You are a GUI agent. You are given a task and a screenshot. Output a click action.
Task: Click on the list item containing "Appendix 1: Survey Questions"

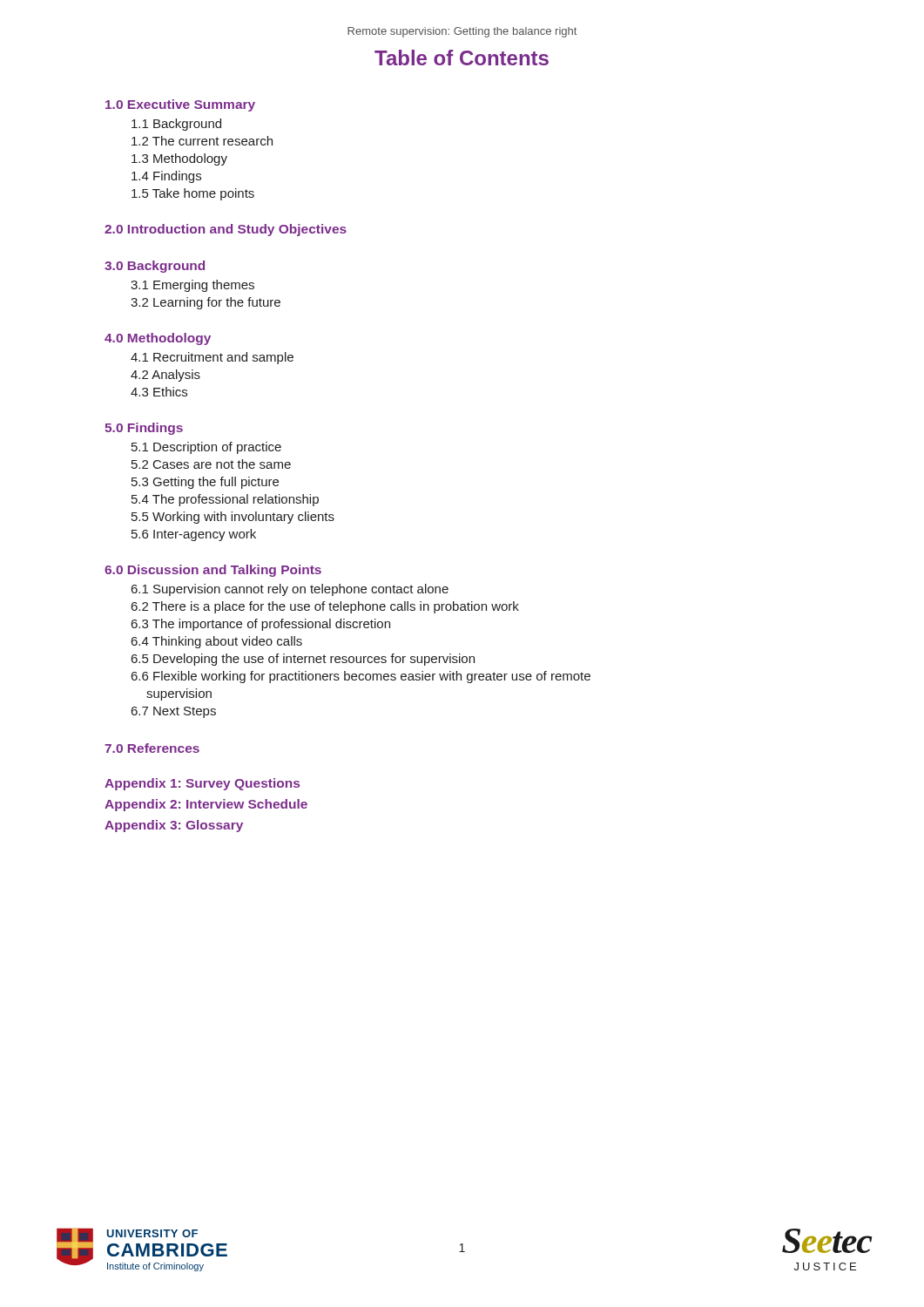pyautogui.click(x=202, y=783)
